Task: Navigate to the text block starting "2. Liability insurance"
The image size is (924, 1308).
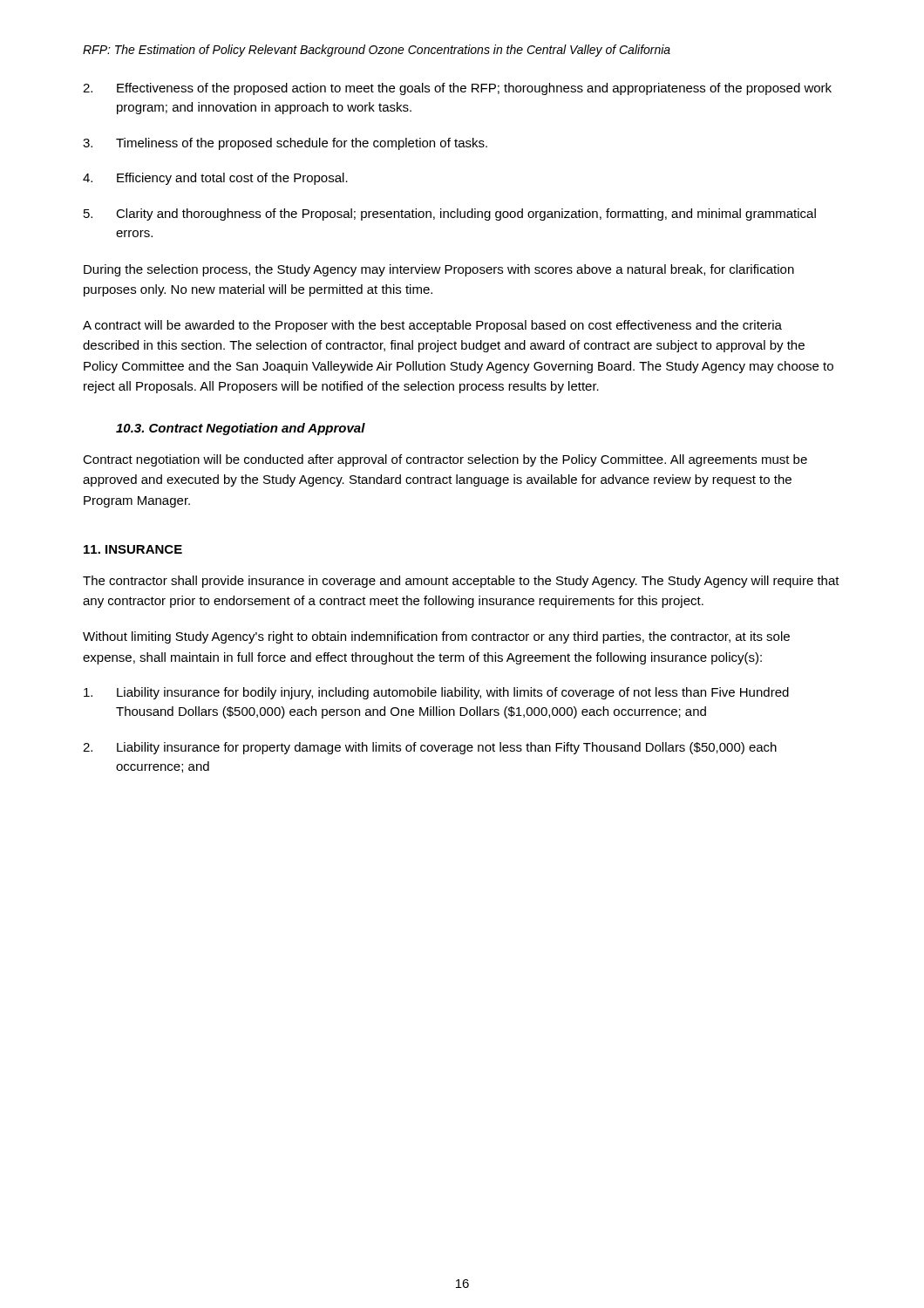Action: [x=462, y=757]
